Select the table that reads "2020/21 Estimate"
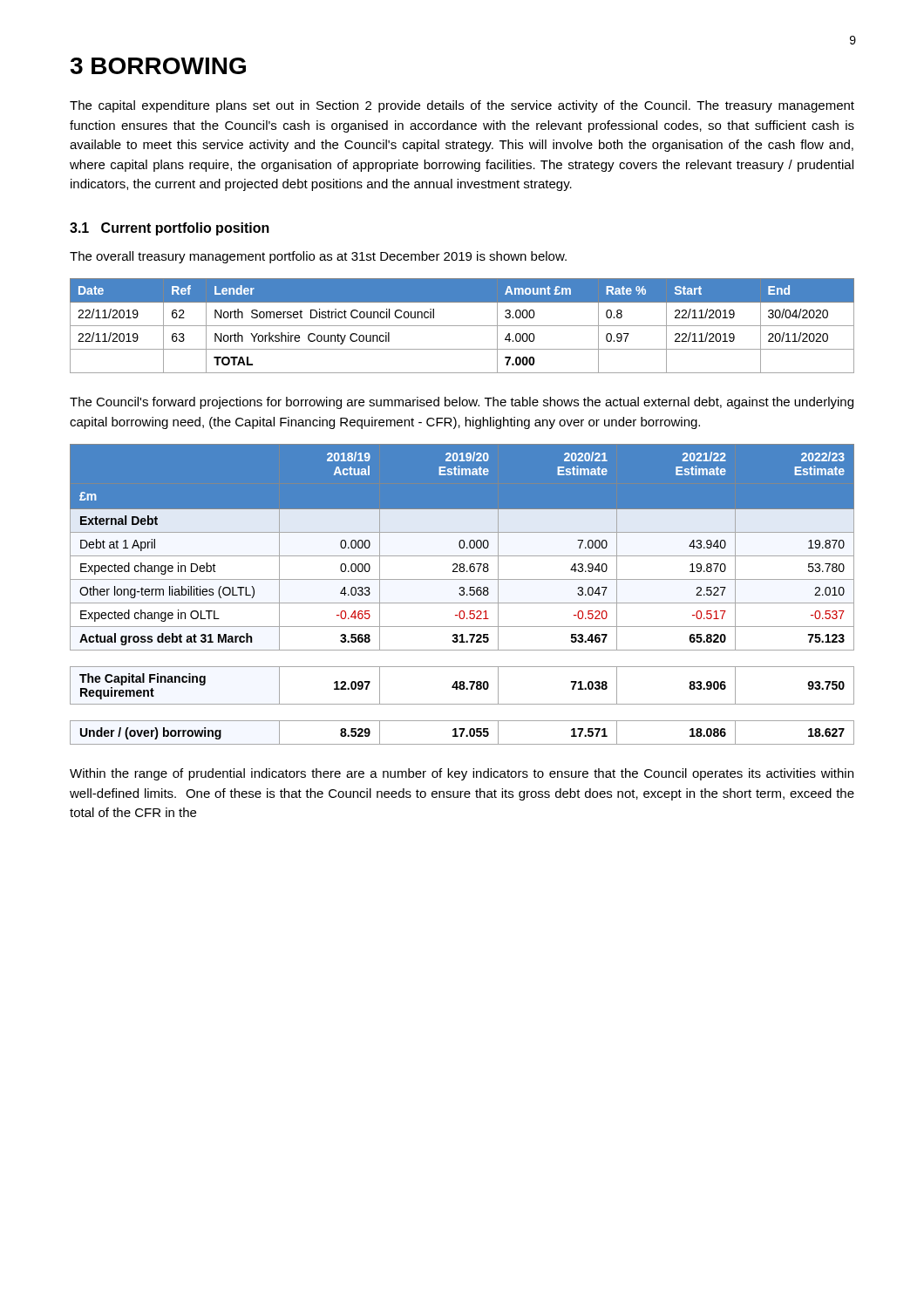 (462, 594)
